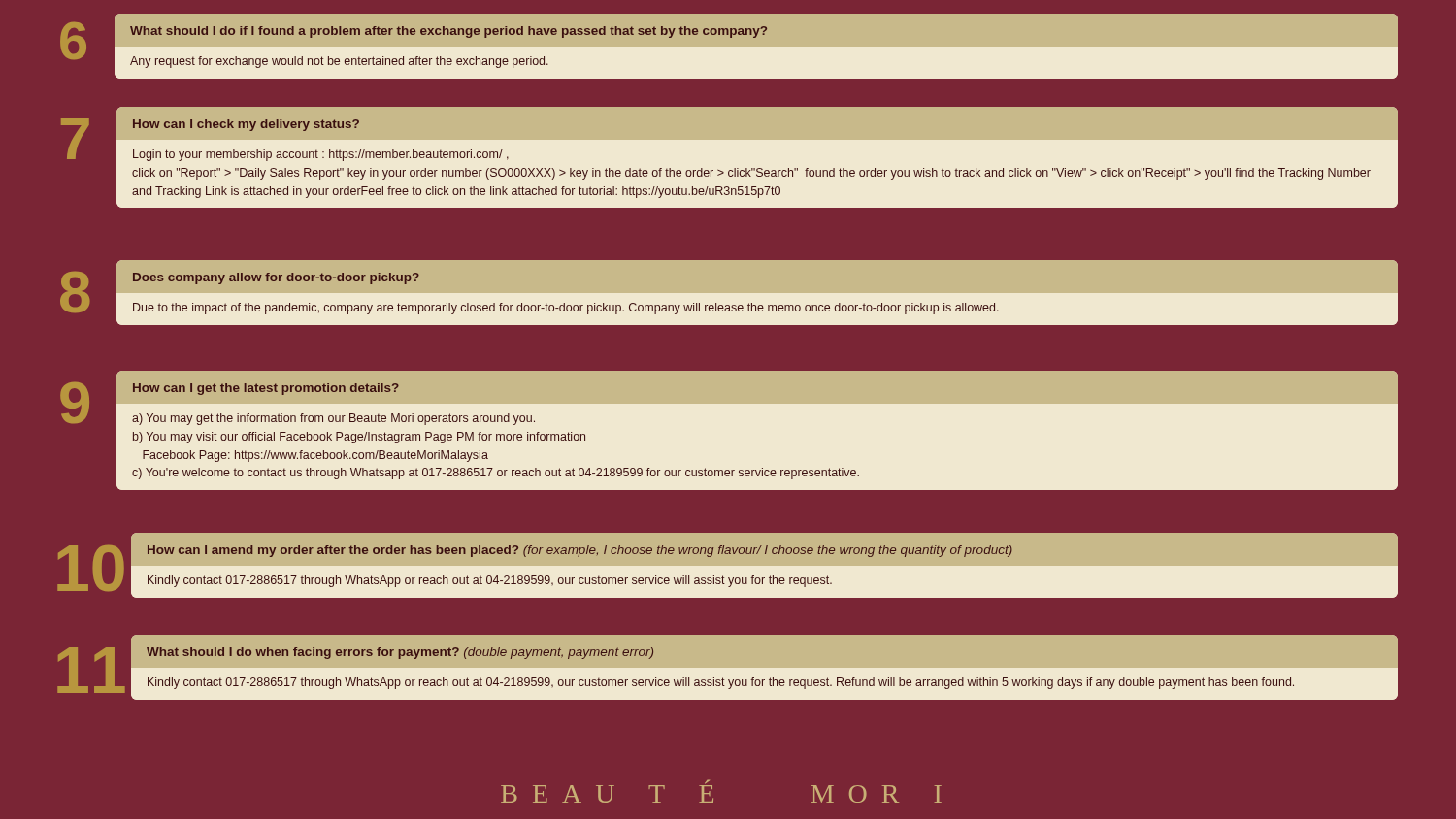Select the text starting "6 What should I do if I found"

tap(728, 46)
